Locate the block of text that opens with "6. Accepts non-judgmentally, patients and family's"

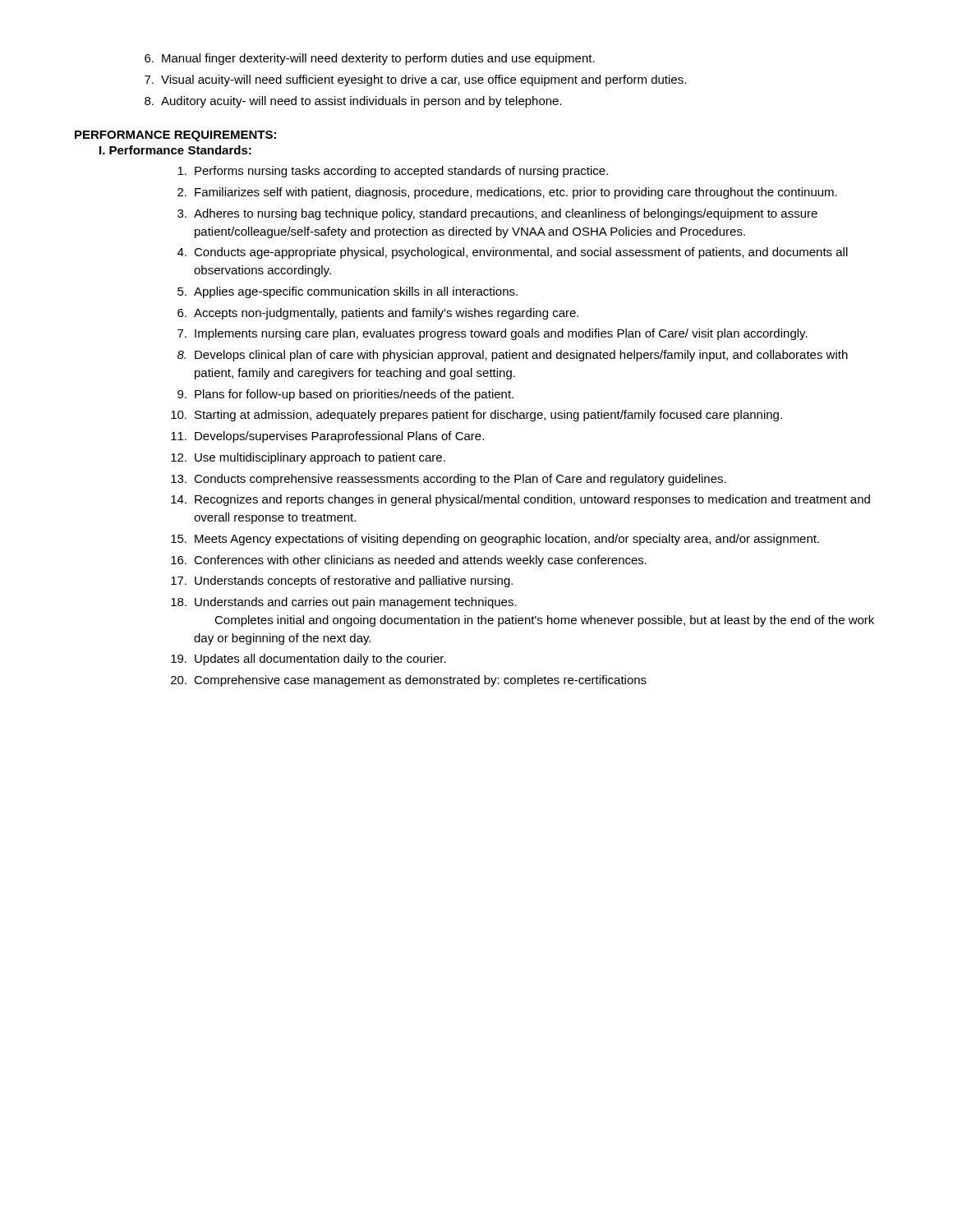point(518,312)
